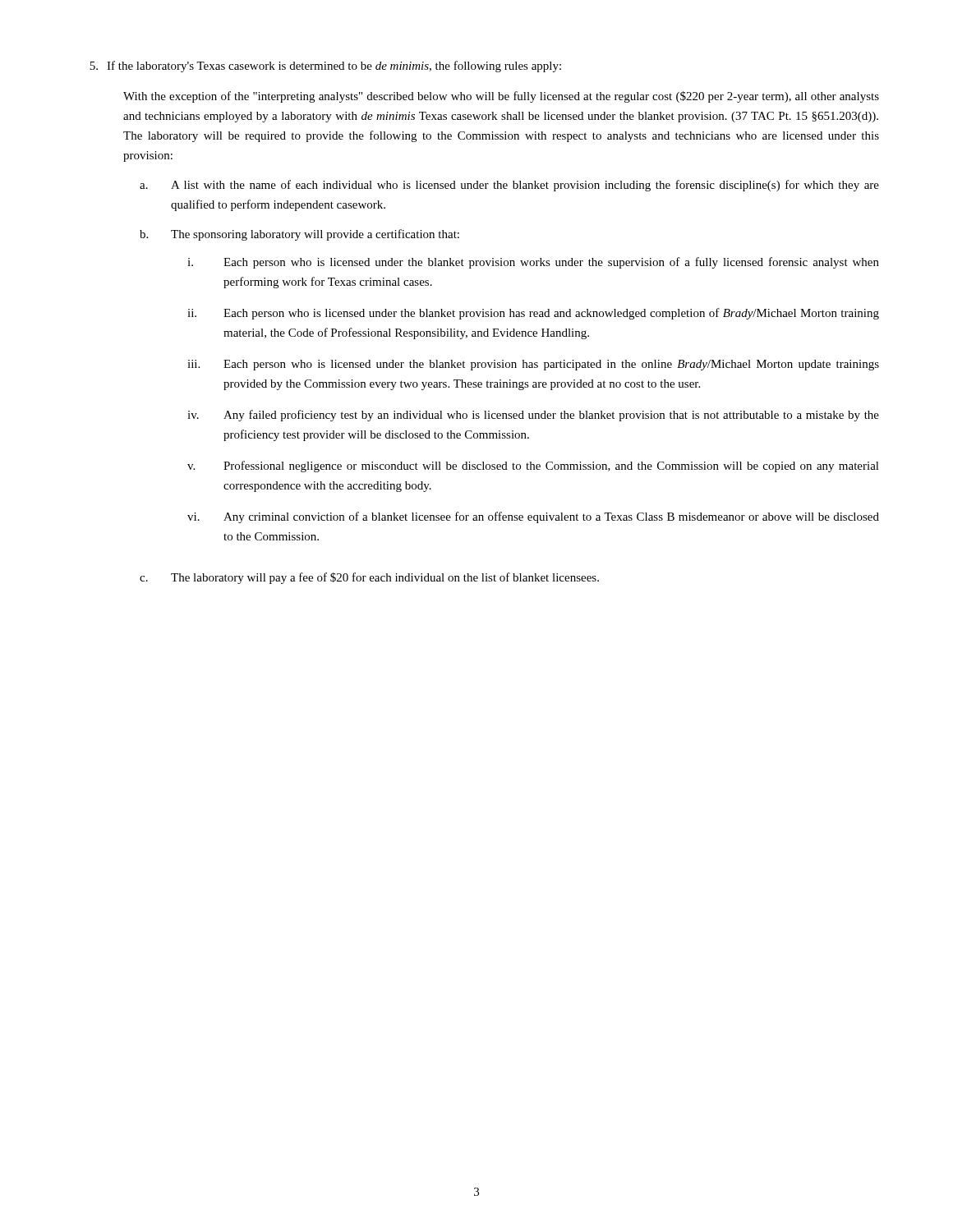
Task: Select the list item that says "iv. Any failed proficiency test by an individual"
Action: (533, 425)
